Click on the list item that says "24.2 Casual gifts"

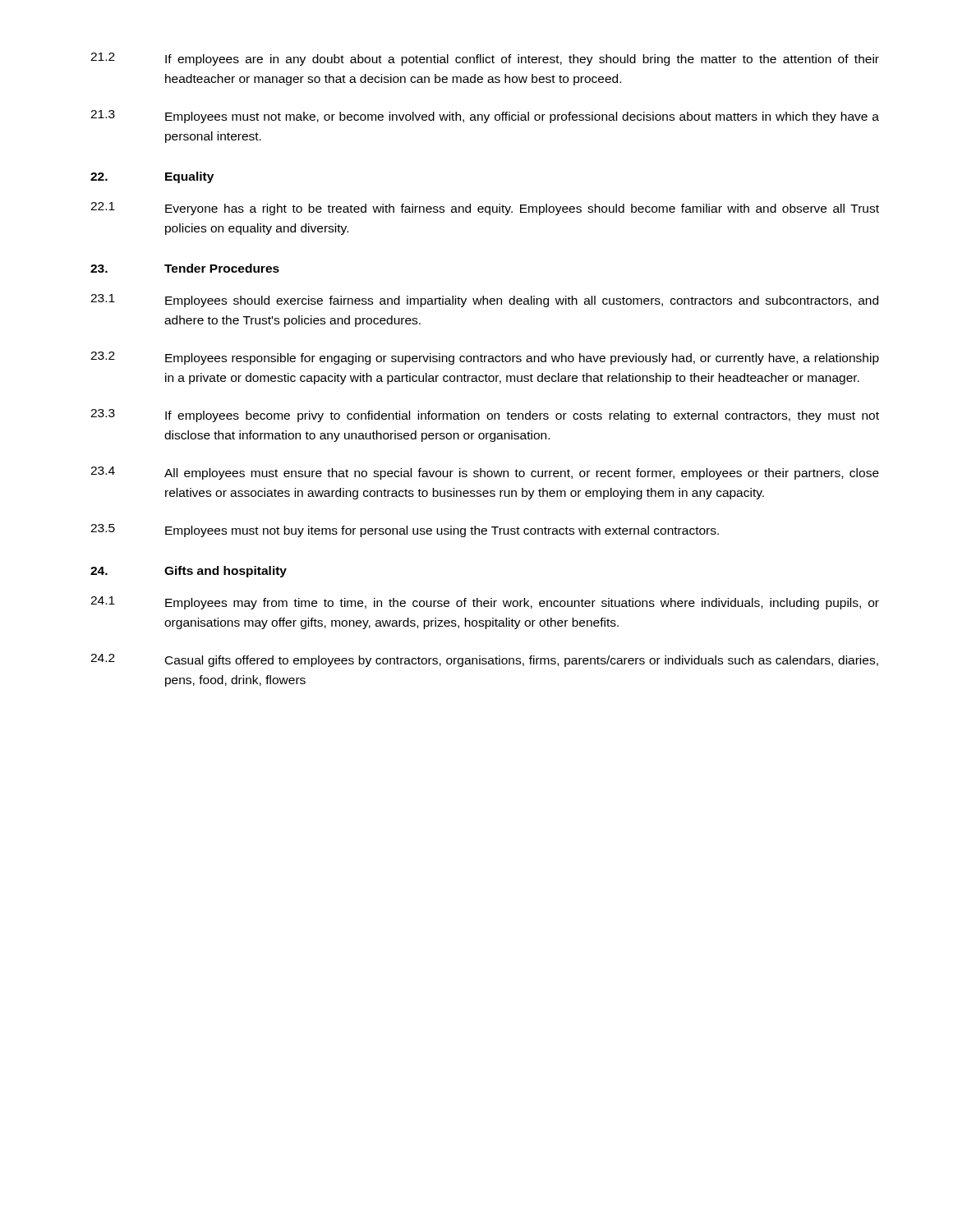tap(485, 670)
